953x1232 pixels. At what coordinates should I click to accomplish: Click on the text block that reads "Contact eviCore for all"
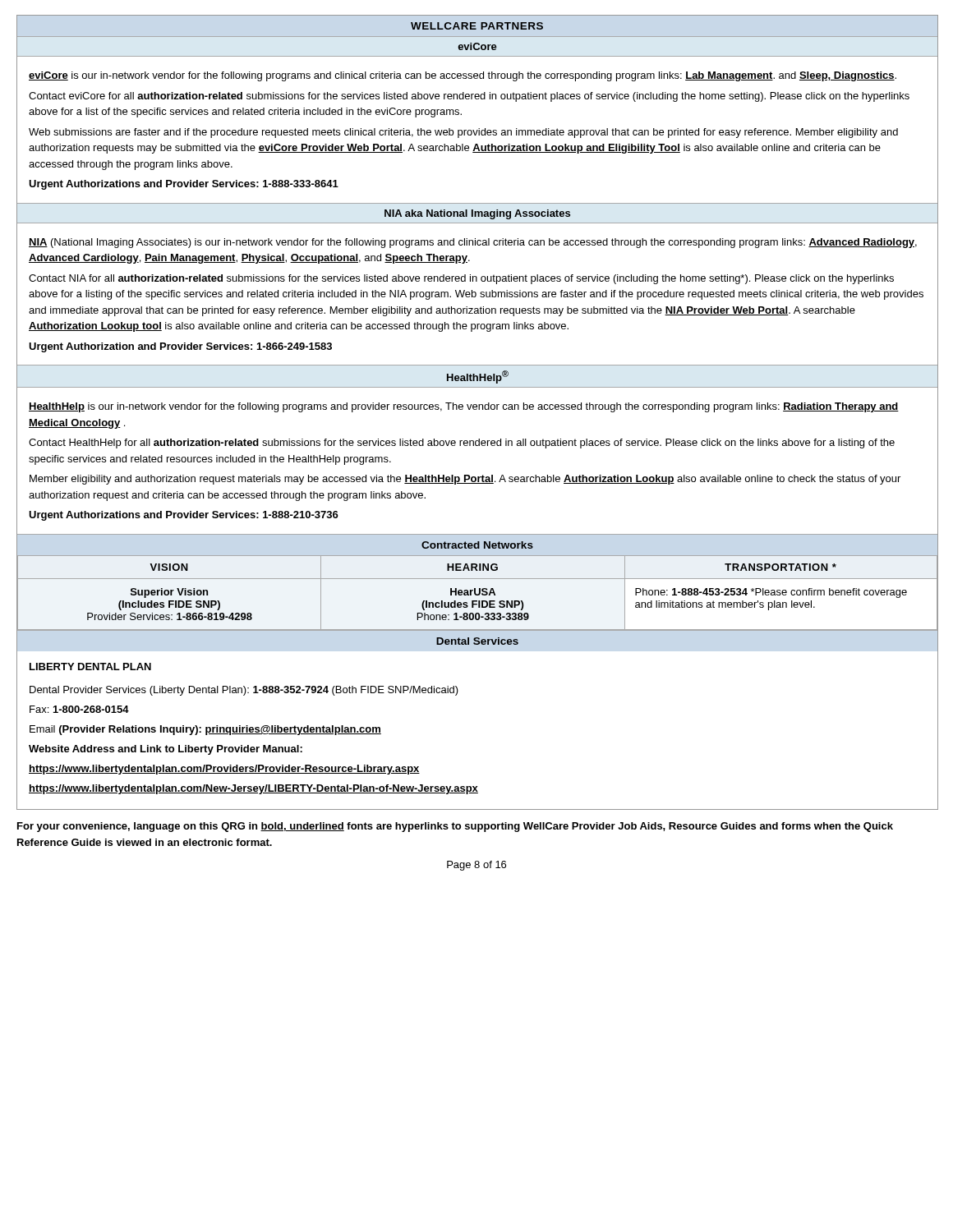(x=477, y=103)
